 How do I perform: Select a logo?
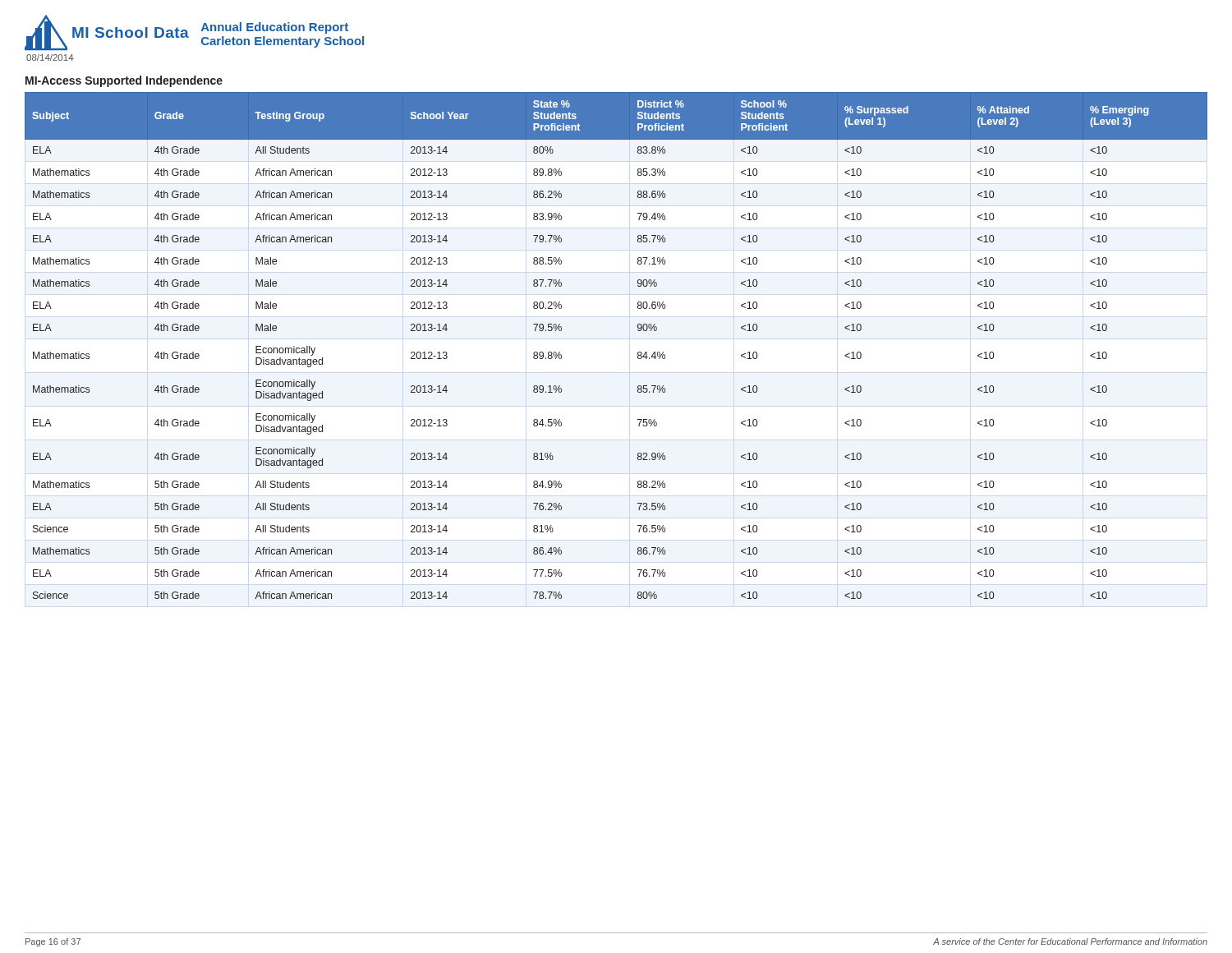[x=107, y=39]
